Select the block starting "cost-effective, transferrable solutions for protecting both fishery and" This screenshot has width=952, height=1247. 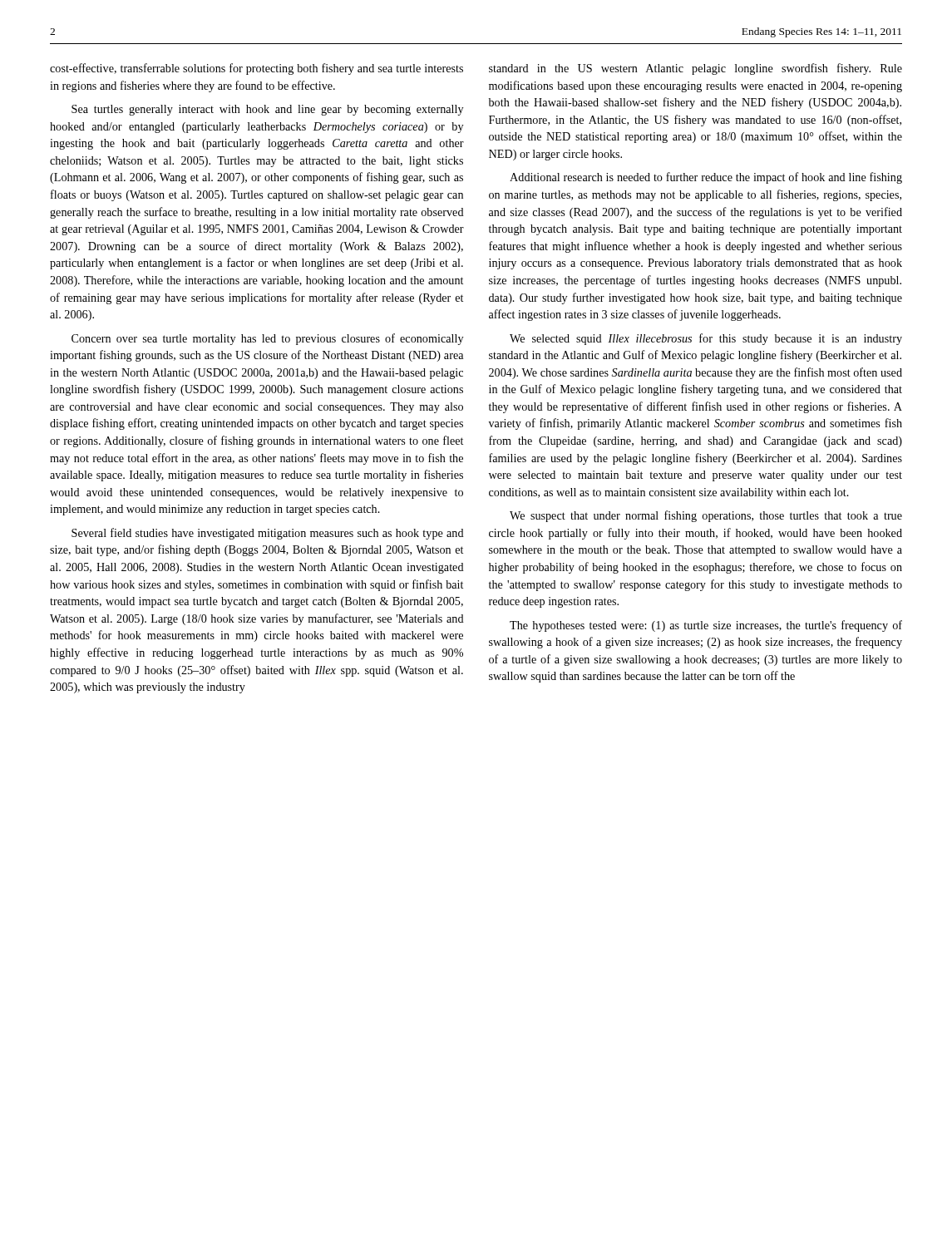[257, 378]
